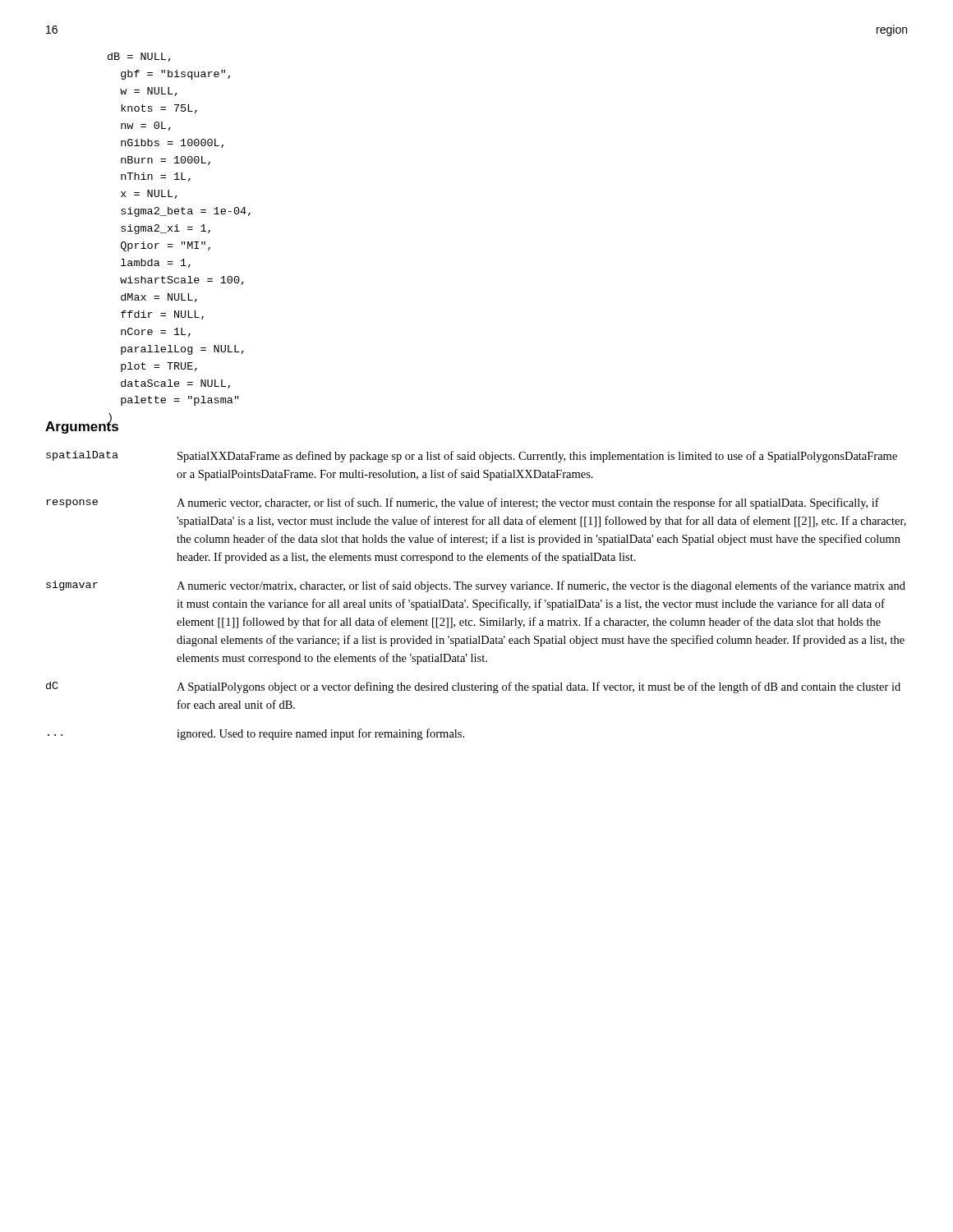Screen dimensions: 1232x953
Task: Locate the text starting "sigmavar A numeric vector/matrix, character, or list"
Action: [476, 622]
